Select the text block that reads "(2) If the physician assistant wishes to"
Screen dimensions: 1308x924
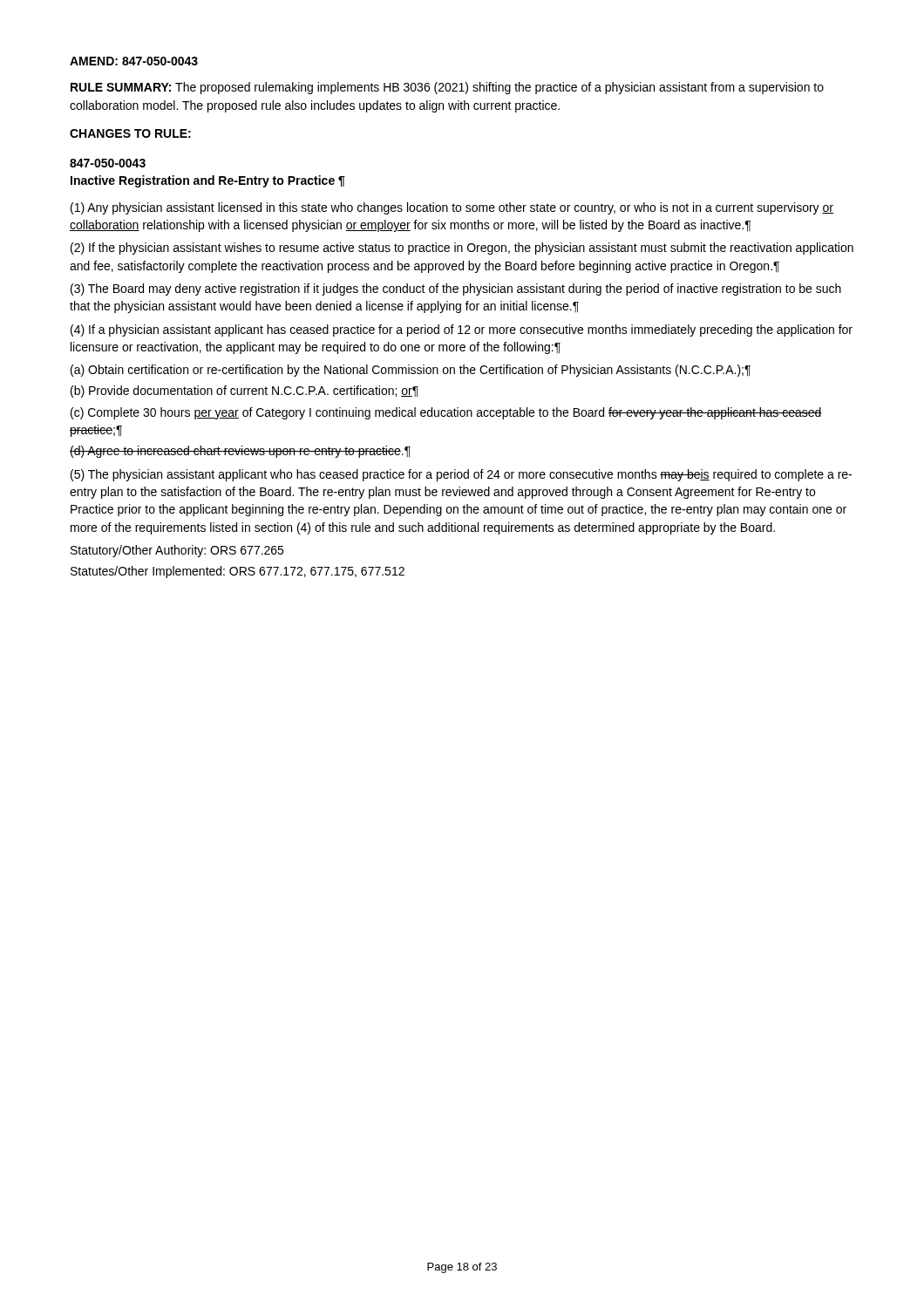(462, 257)
